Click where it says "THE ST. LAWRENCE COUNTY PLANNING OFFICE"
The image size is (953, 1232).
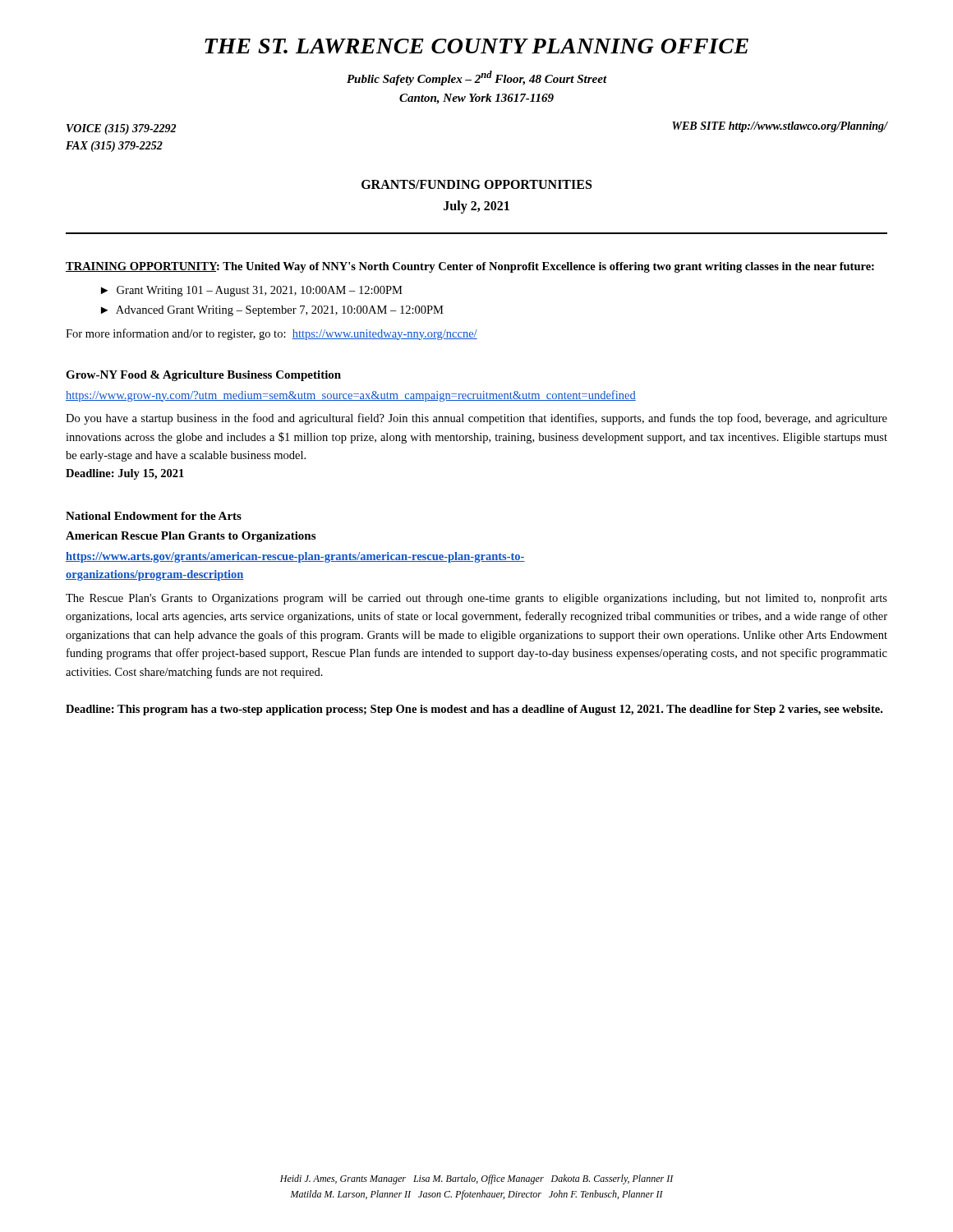(x=476, y=46)
